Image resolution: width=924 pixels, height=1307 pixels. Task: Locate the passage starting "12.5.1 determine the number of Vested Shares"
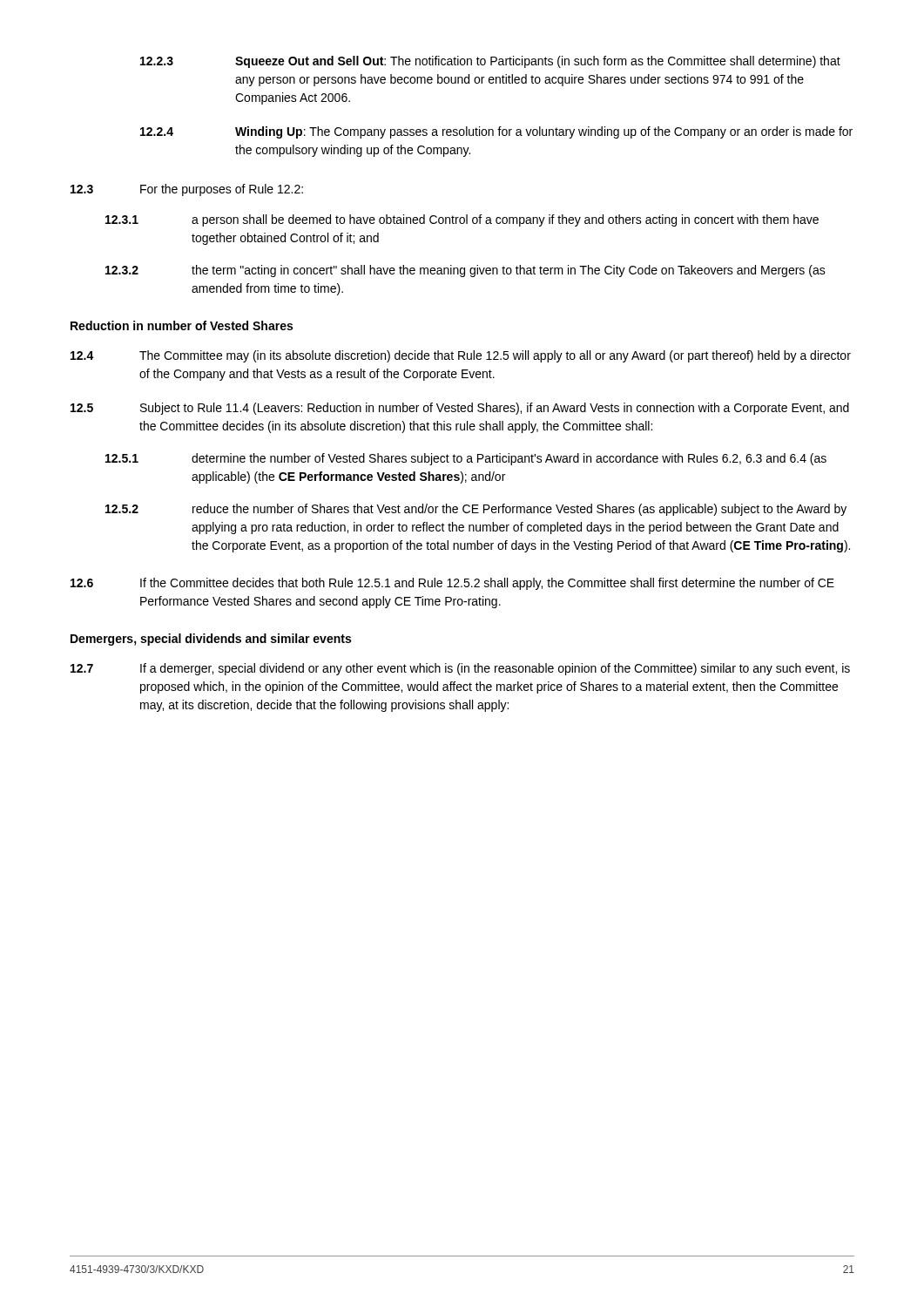pos(462,468)
